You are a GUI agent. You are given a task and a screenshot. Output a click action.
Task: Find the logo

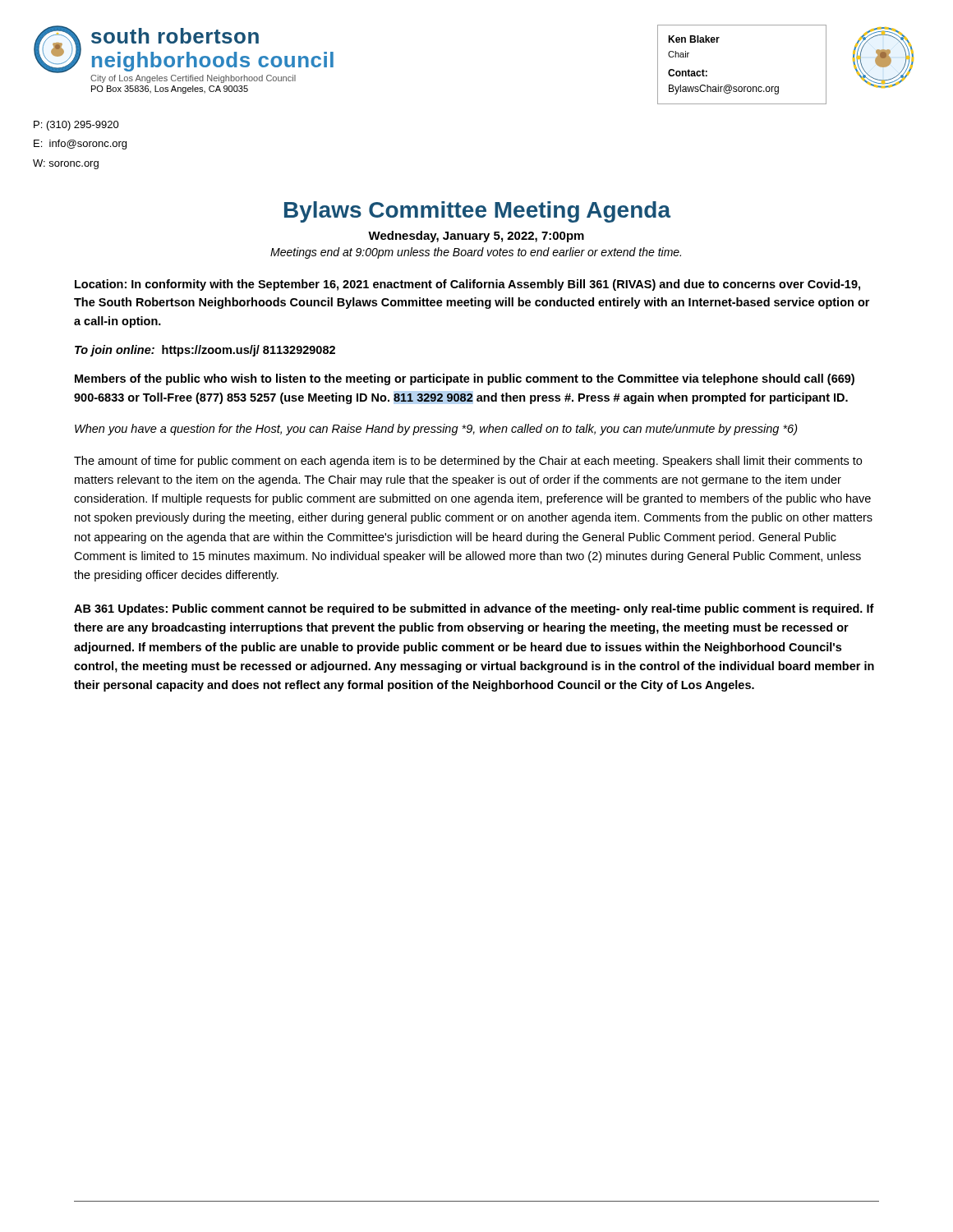click(184, 59)
